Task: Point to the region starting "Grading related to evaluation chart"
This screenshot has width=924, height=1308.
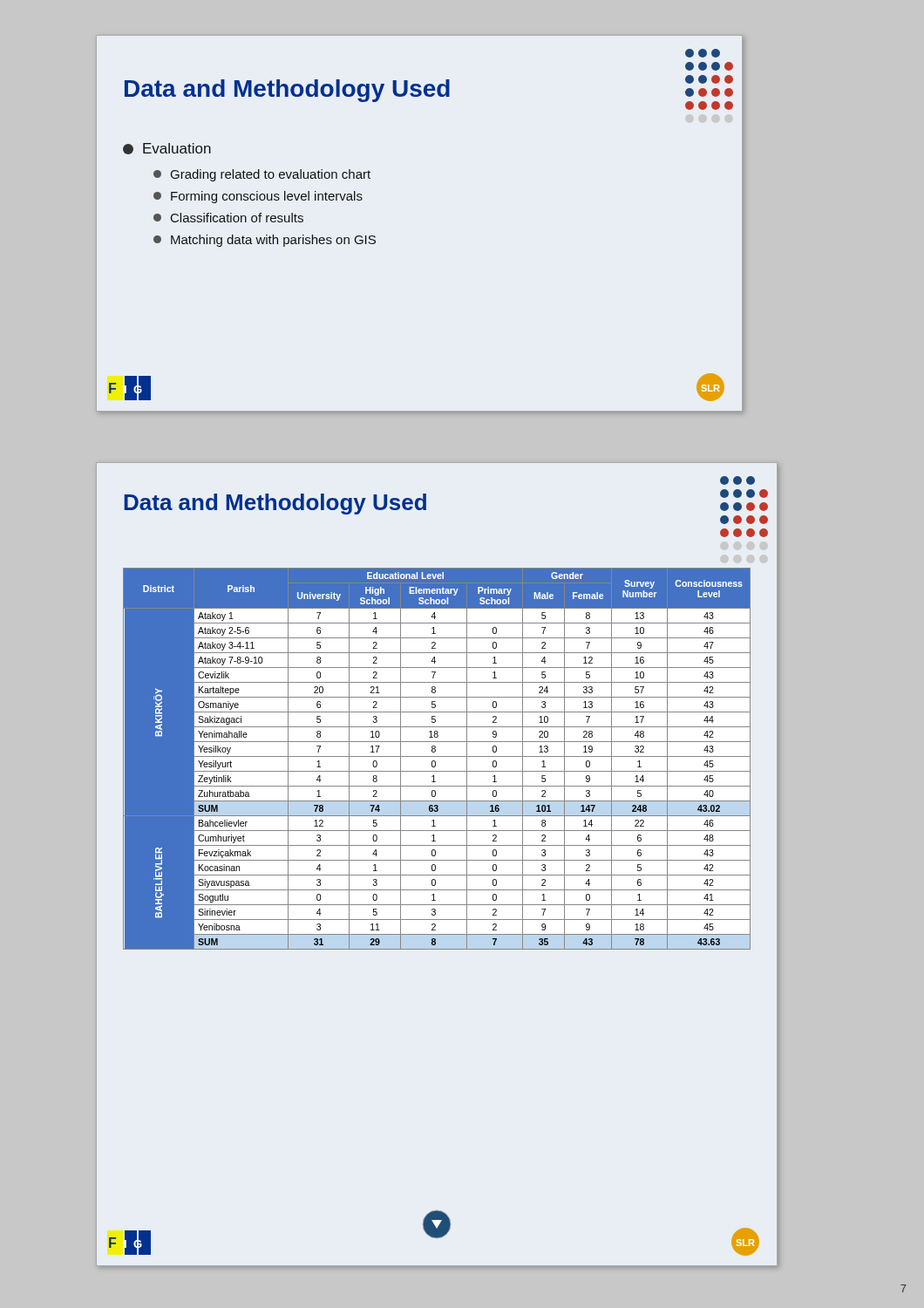Action: click(262, 174)
